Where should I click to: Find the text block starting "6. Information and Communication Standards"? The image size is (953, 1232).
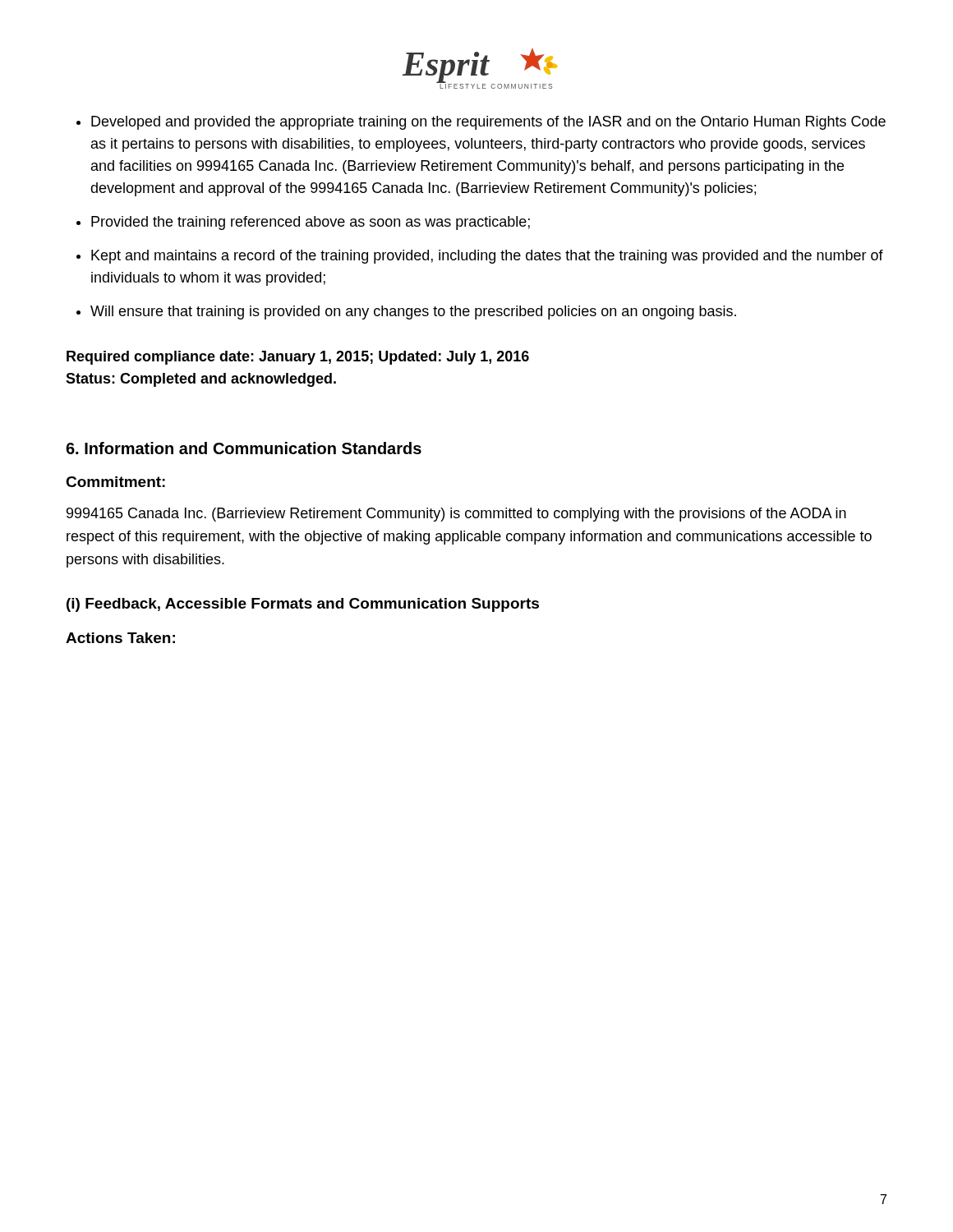pyautogui.click(x=244, y=448)
